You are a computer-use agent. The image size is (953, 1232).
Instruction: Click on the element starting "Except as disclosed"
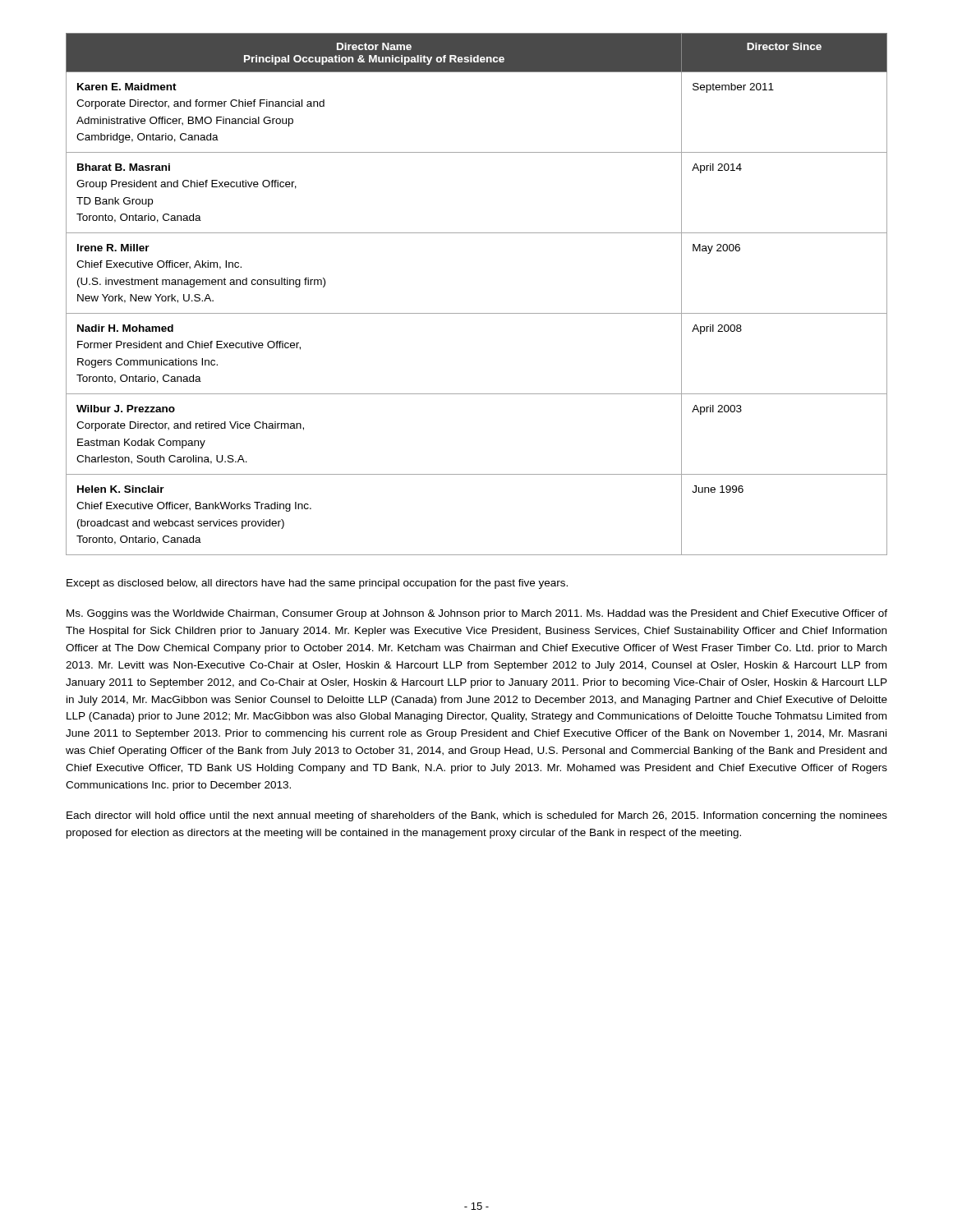point(317,583)
